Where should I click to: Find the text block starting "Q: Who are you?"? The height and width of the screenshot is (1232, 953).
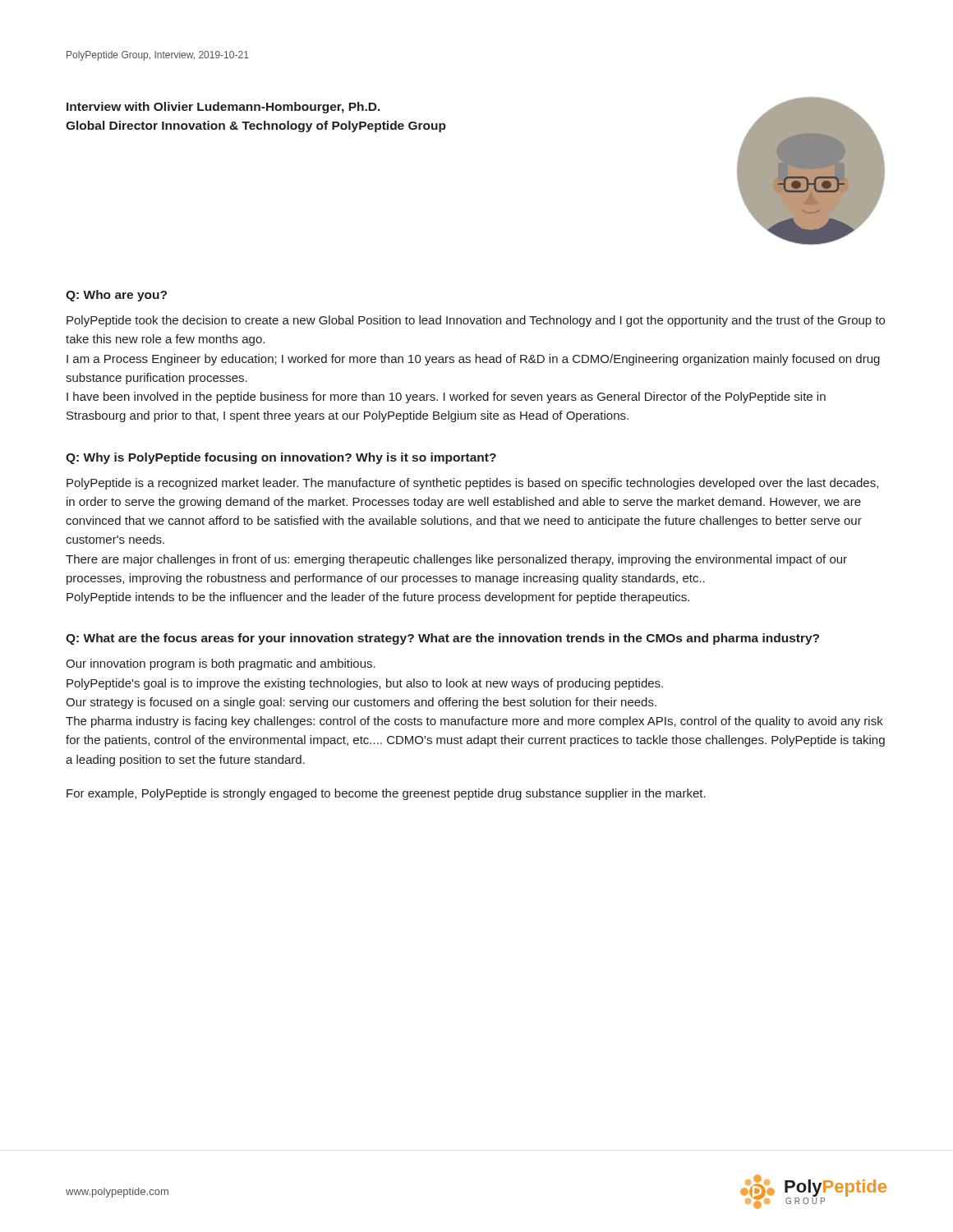(117, 294)
